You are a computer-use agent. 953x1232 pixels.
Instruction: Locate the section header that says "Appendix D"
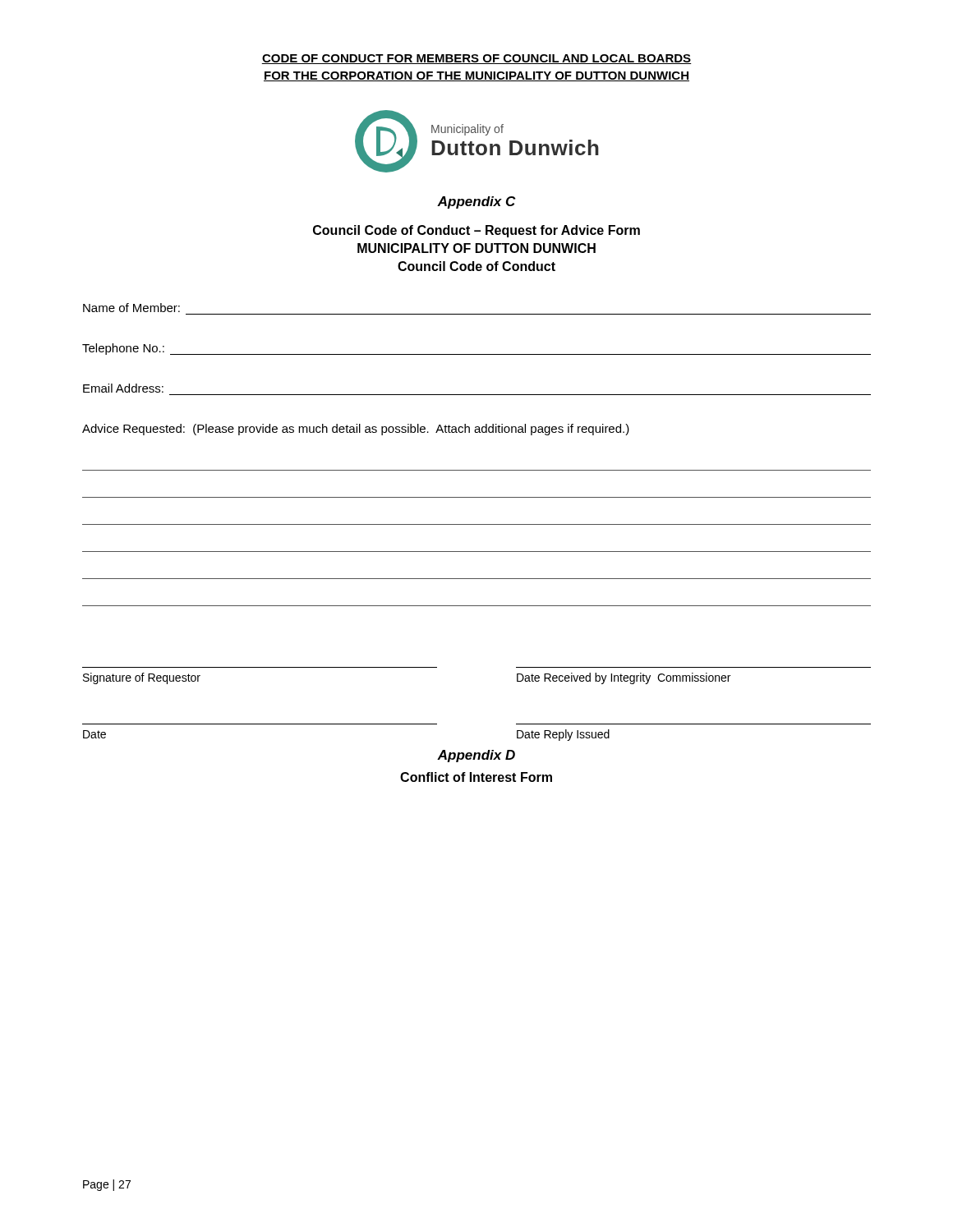point(476,755)
